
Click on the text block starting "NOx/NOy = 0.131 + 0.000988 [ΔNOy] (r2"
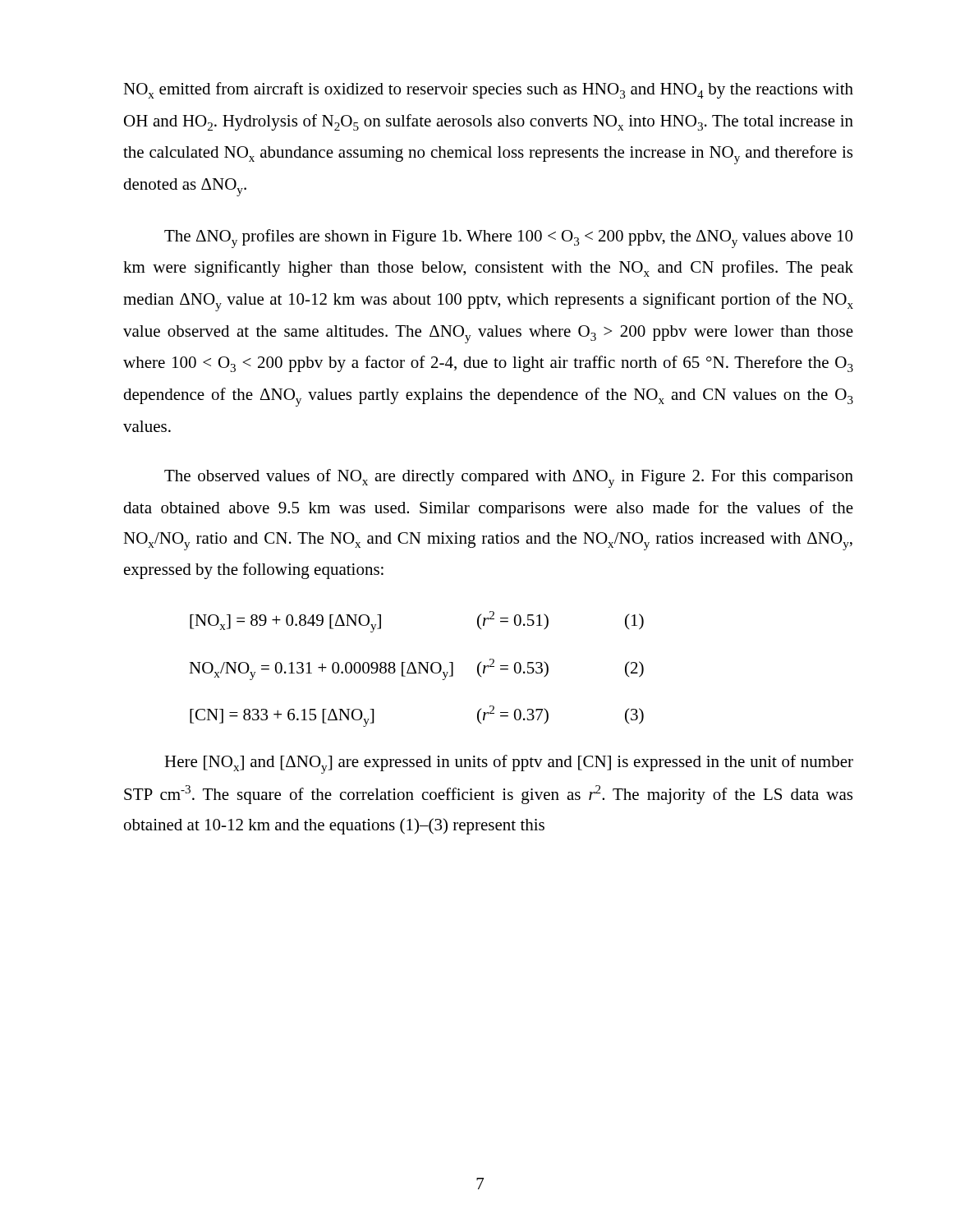pos(521,668)
